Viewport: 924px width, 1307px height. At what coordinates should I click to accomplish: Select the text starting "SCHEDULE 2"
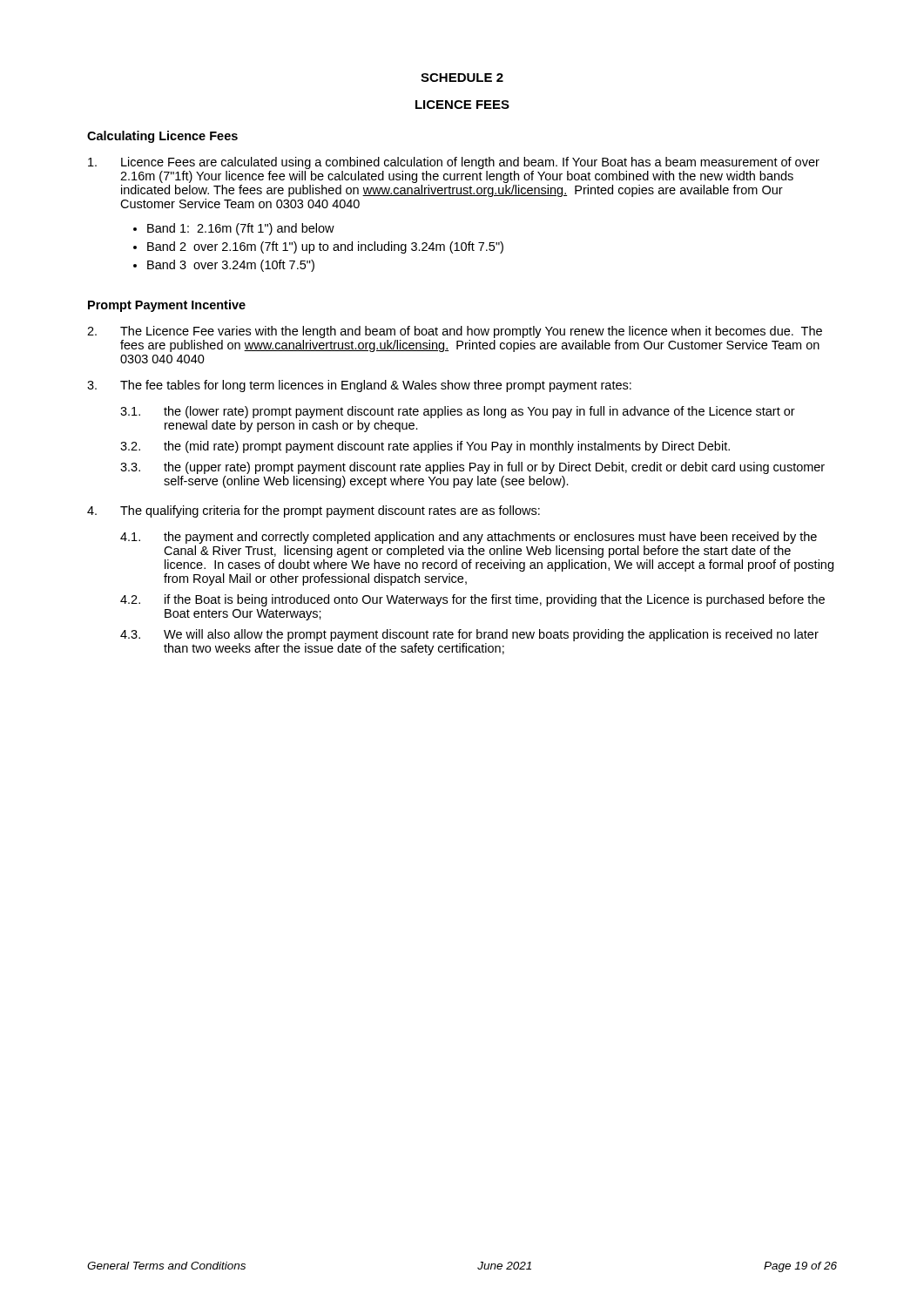click(x=462, y=77)
